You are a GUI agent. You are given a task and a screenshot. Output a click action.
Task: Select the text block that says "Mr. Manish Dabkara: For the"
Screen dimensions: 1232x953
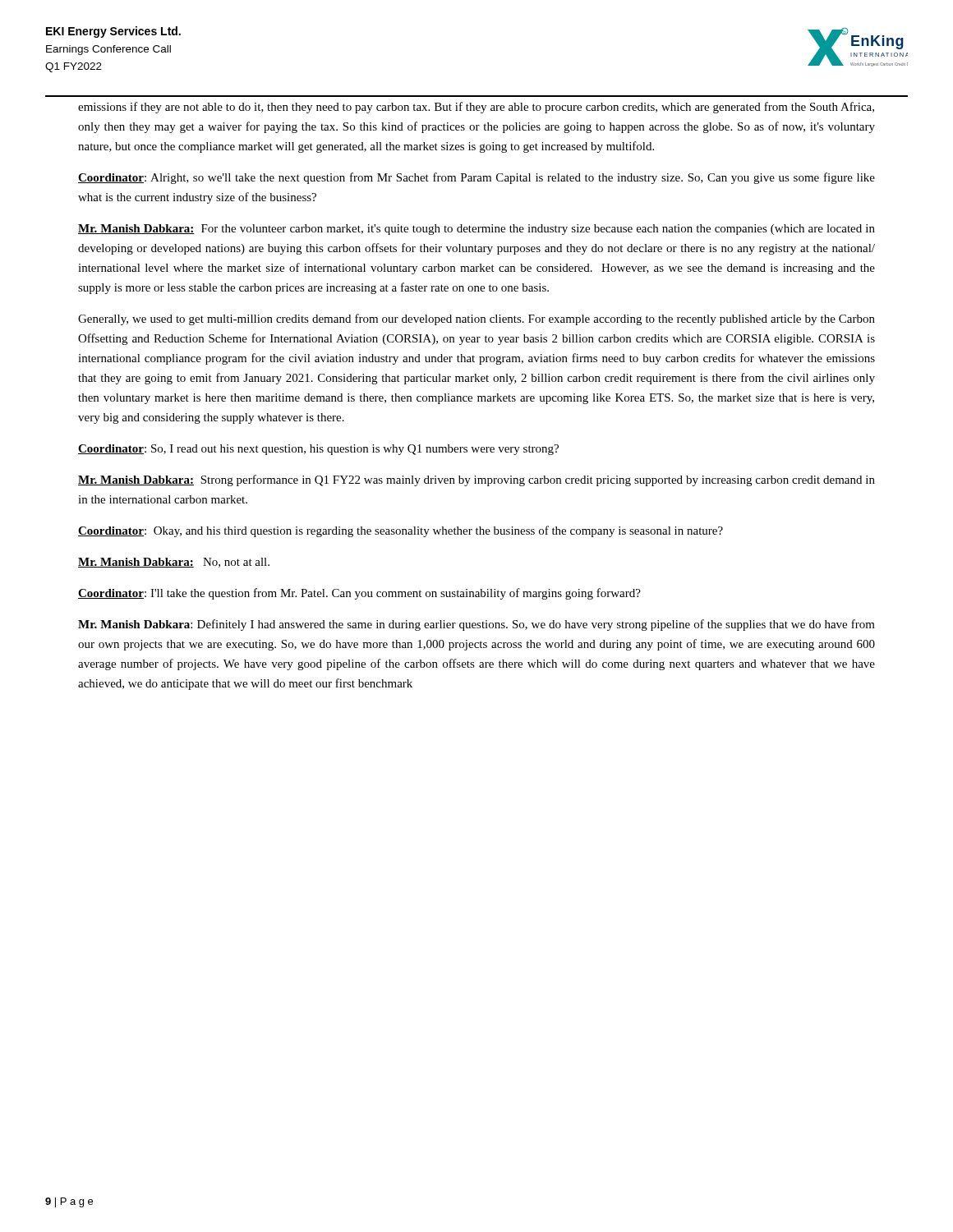coord(476,258)
